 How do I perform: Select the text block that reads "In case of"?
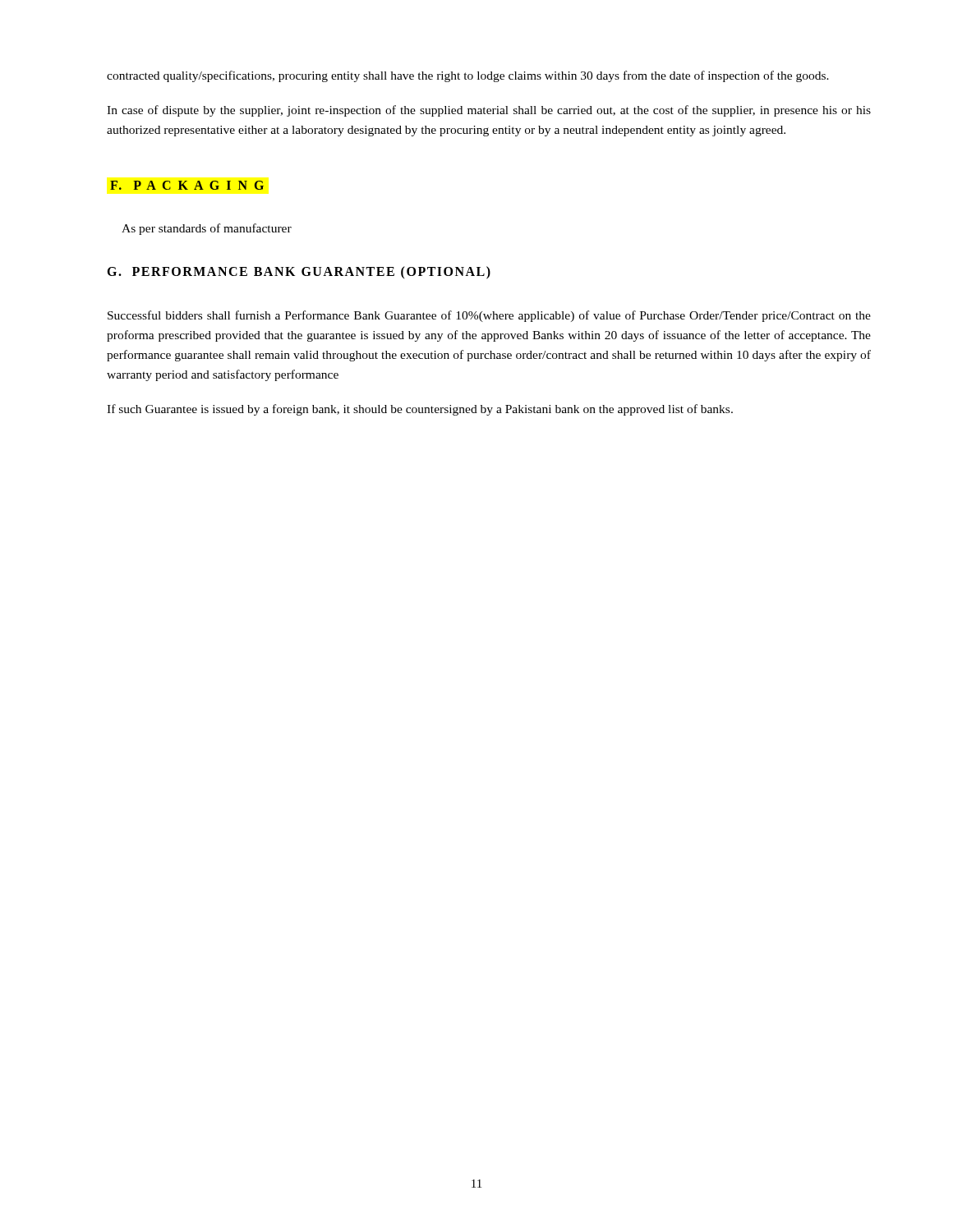point(489,120)
